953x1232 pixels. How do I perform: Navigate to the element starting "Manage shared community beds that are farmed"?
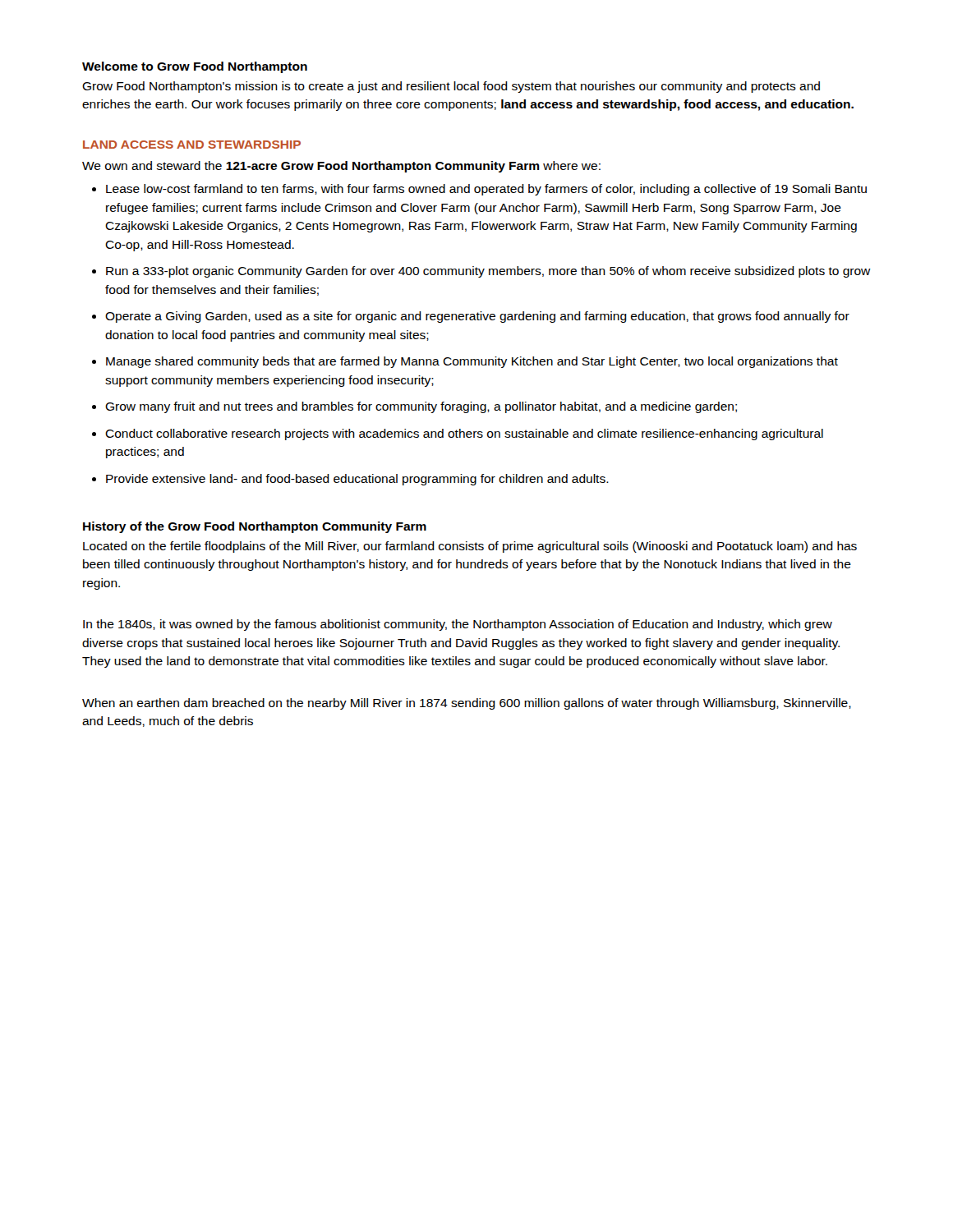pyautogui.click(x=488, y=371)
